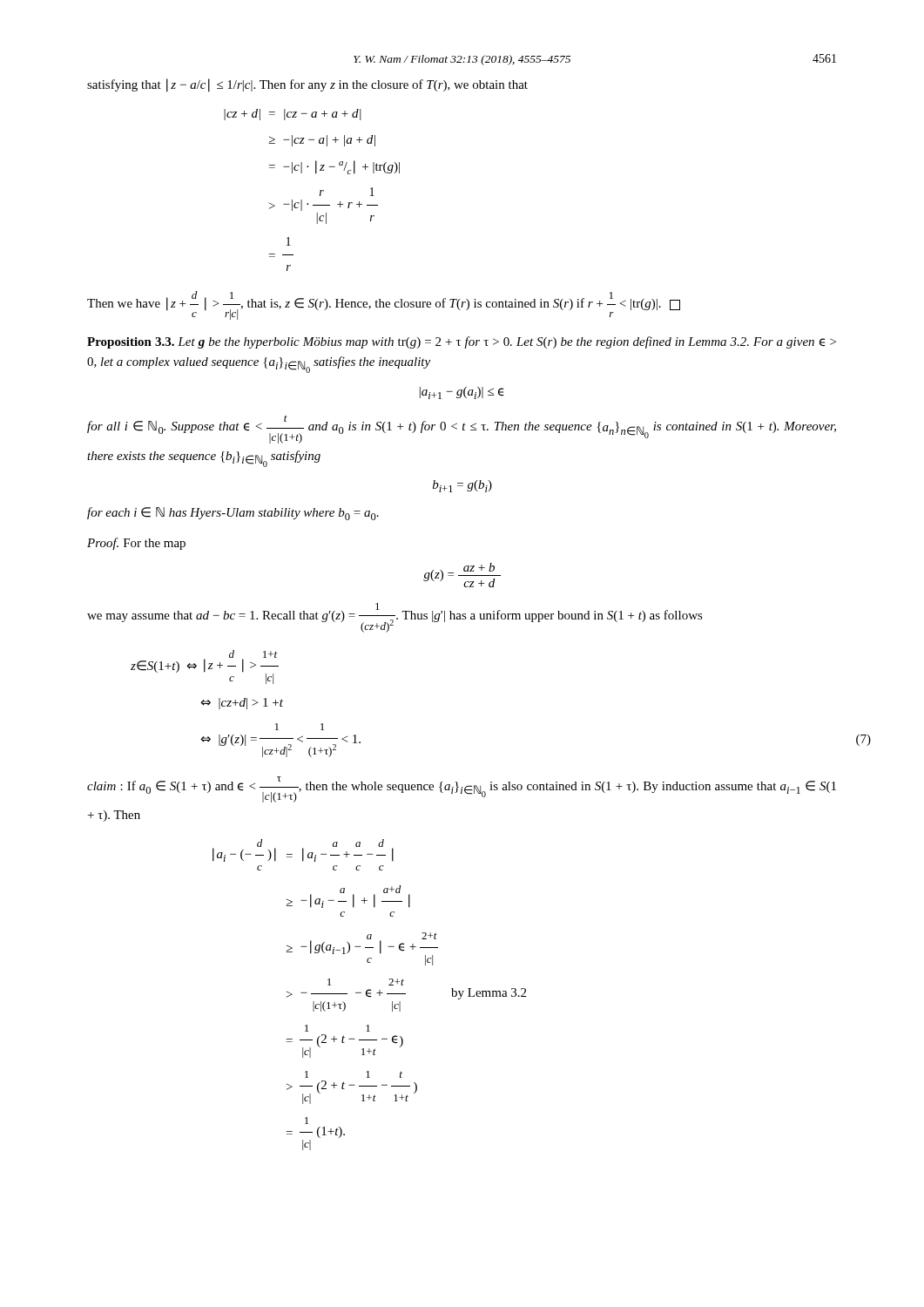Image resolution: width=924 pixels, height=1307 pixels.
Task: Find the formula that reads "z ∈ S(1+t) ⇔"
Action: pos(205,667)
